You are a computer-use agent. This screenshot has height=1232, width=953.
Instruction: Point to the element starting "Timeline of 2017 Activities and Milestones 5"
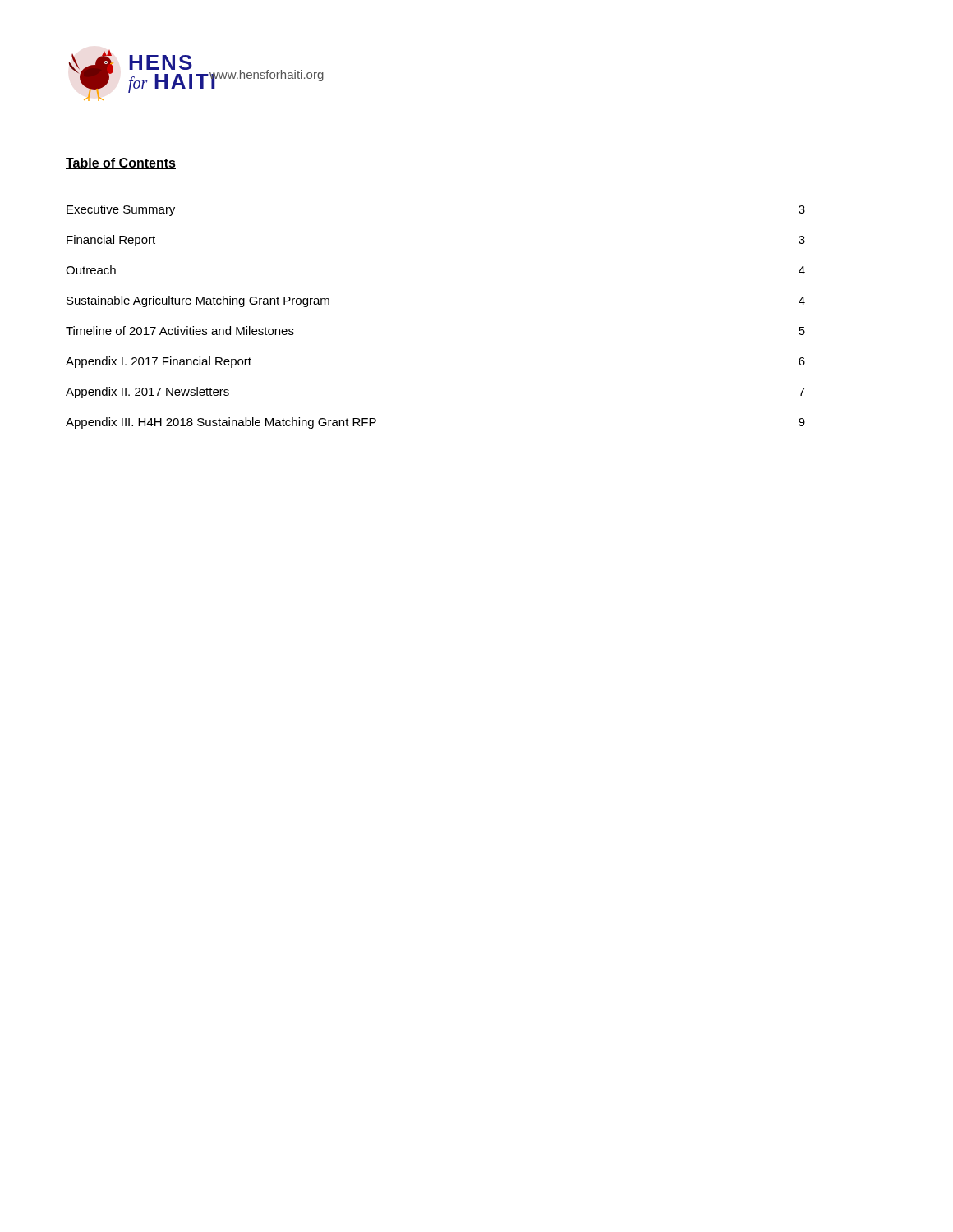(182, 331)
